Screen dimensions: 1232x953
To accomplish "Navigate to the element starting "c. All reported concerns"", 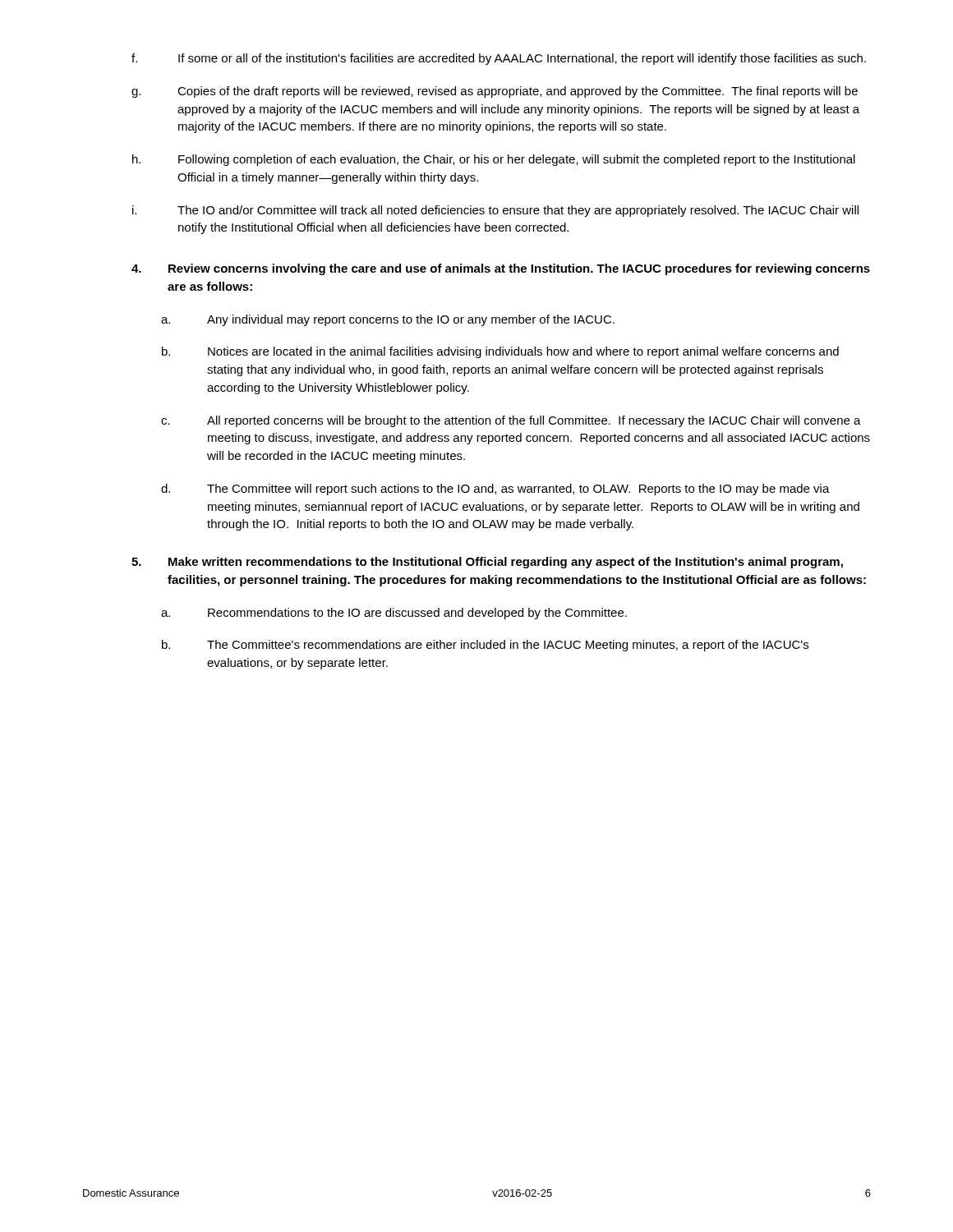I will tap(516, 438).
